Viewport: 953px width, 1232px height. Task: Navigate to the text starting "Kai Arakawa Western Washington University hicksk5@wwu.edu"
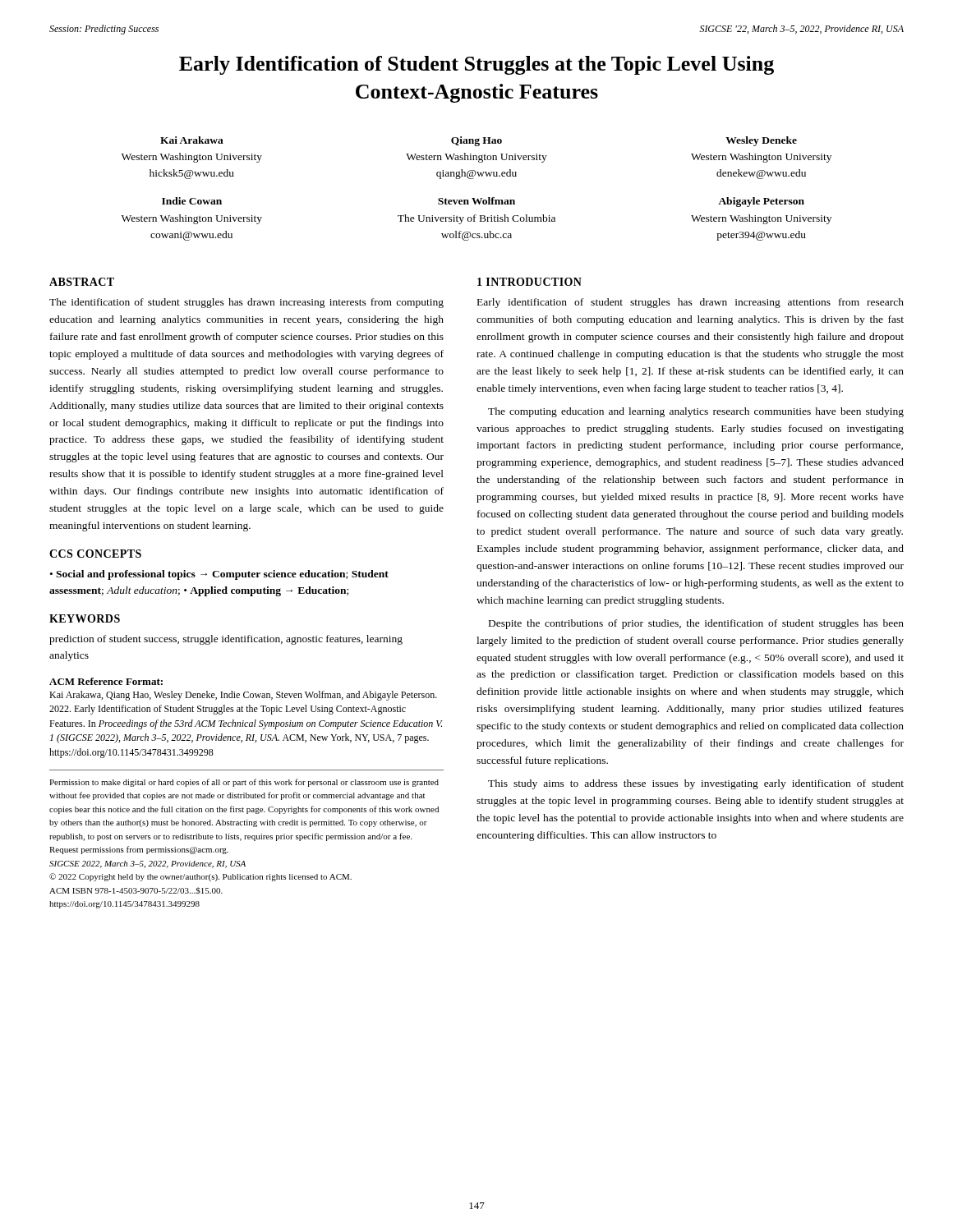coord(192,157)
